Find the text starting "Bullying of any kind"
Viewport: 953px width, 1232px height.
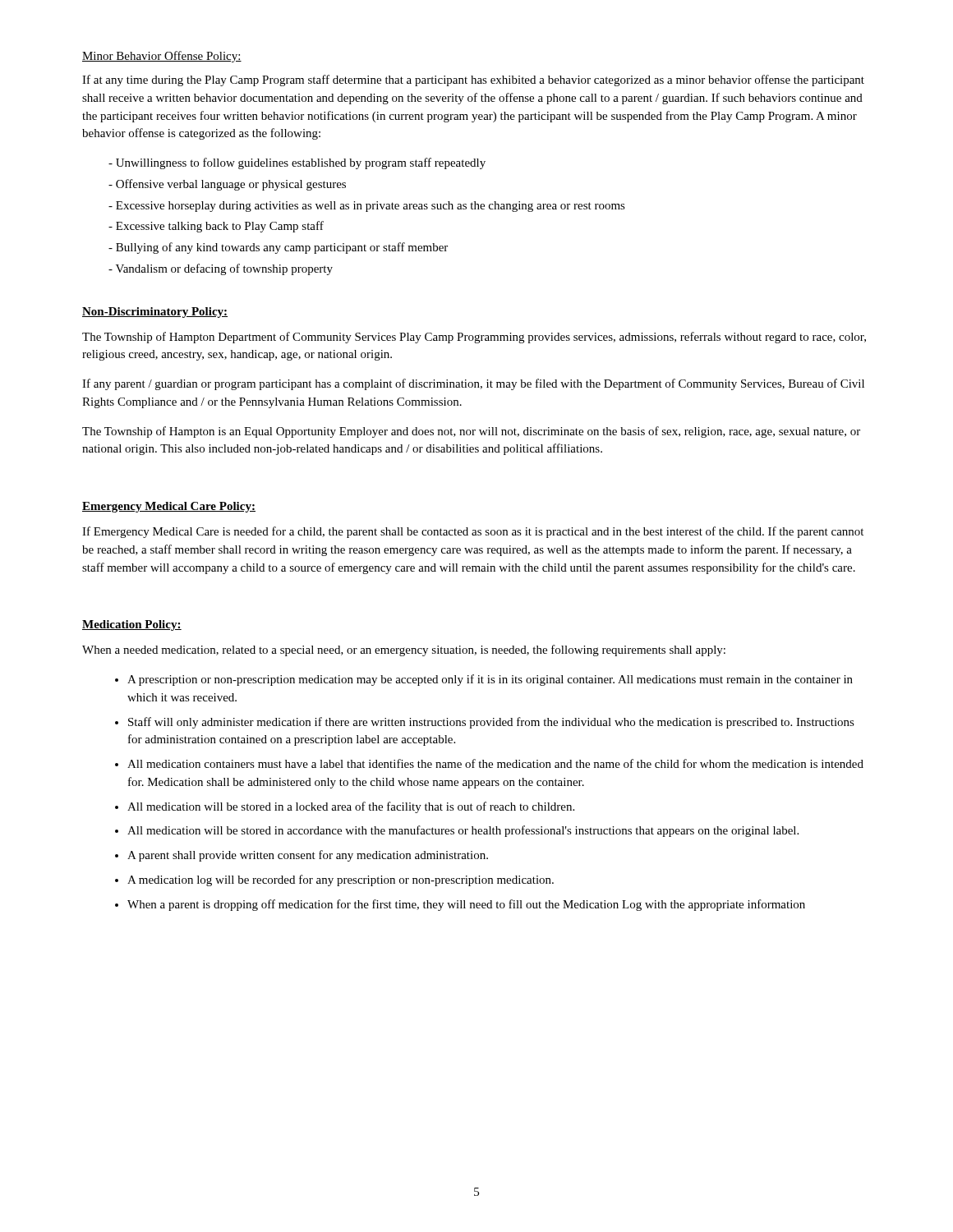[286, 247]
